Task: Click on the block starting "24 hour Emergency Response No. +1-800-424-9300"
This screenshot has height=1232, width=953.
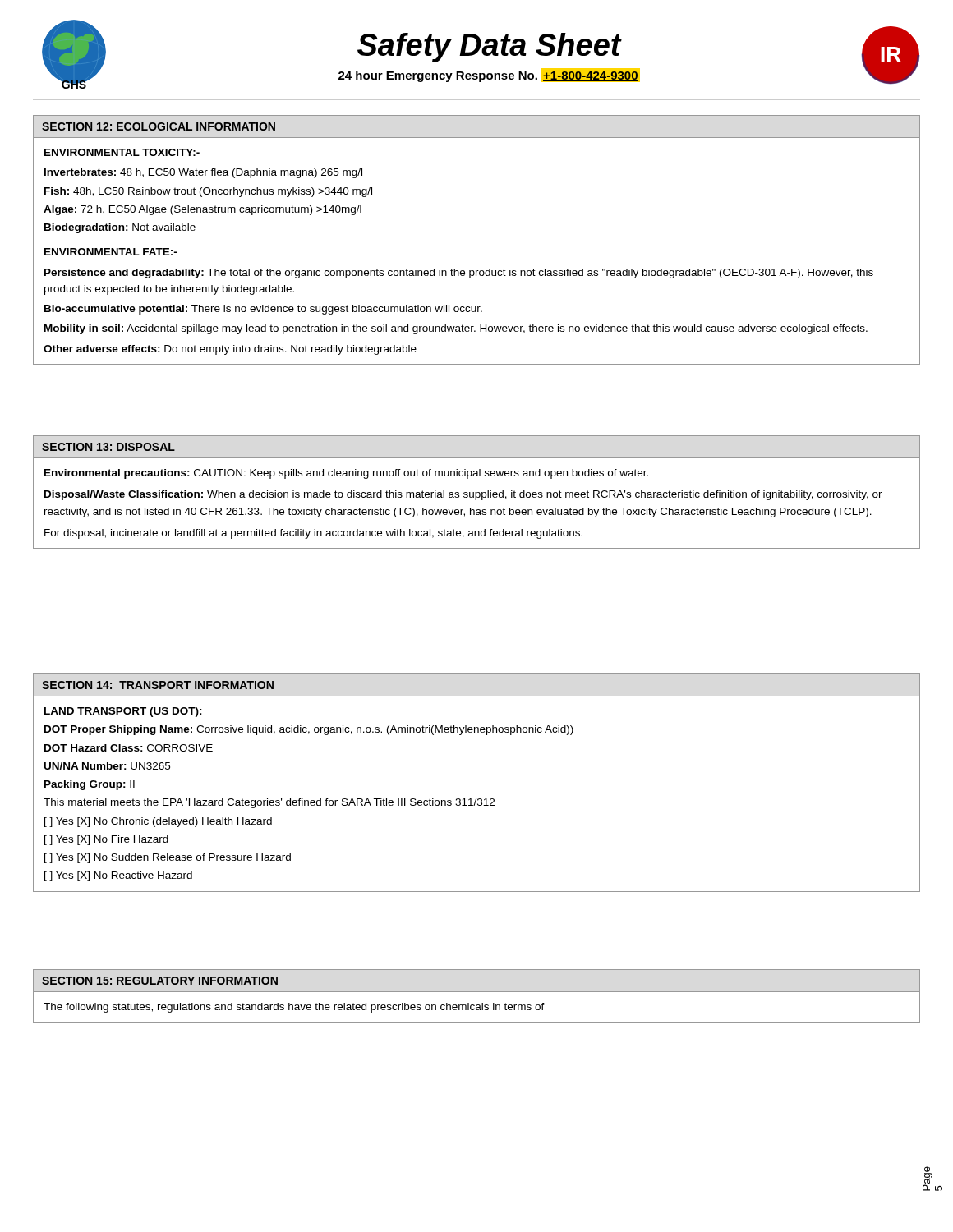Action: coord(489,75)
